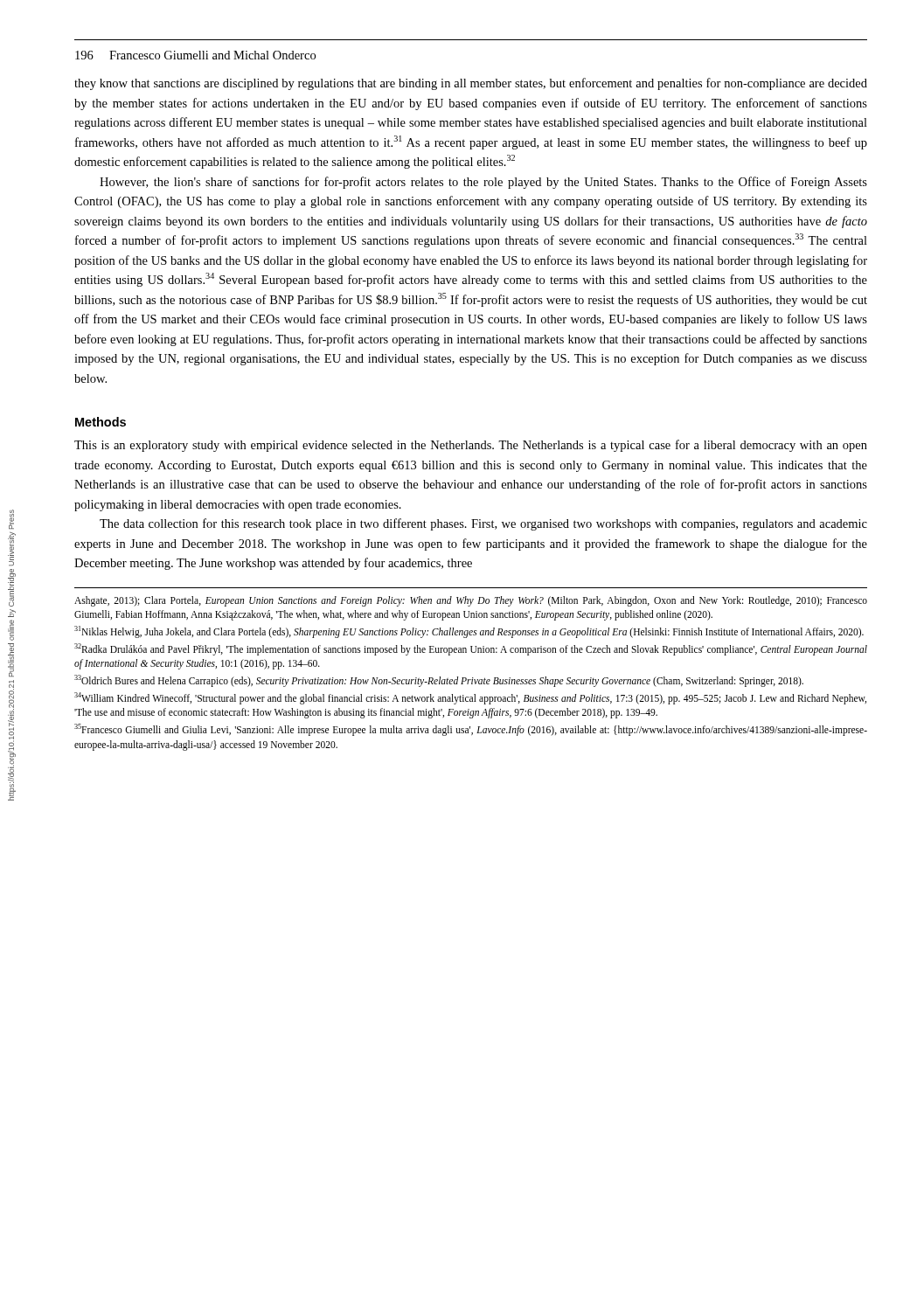Select the text block that reads "they know that sanctions are"
Screen dimensions: 1311x924
click(471, 123)
